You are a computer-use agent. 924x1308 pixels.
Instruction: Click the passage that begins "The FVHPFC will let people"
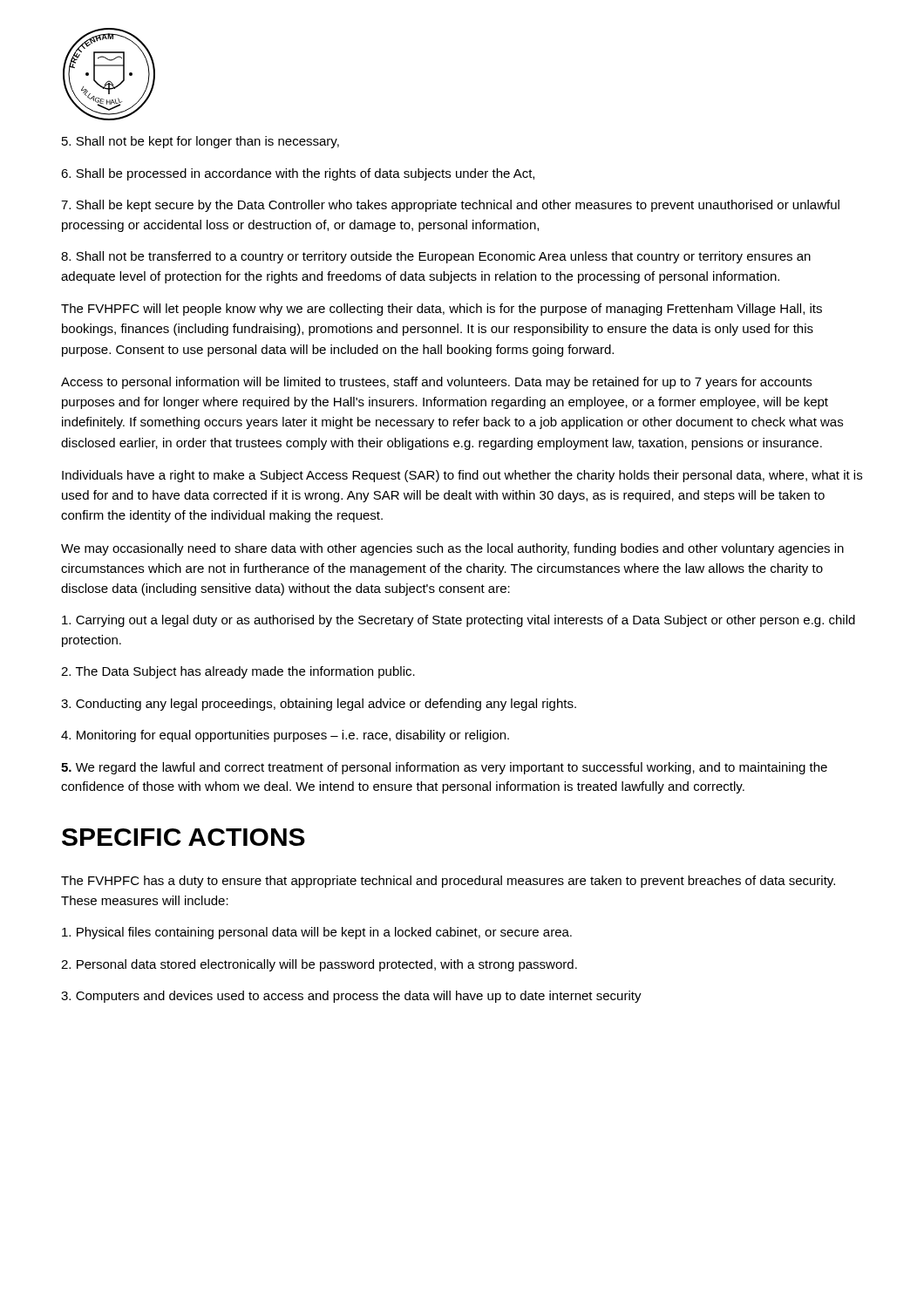[442, 329]
